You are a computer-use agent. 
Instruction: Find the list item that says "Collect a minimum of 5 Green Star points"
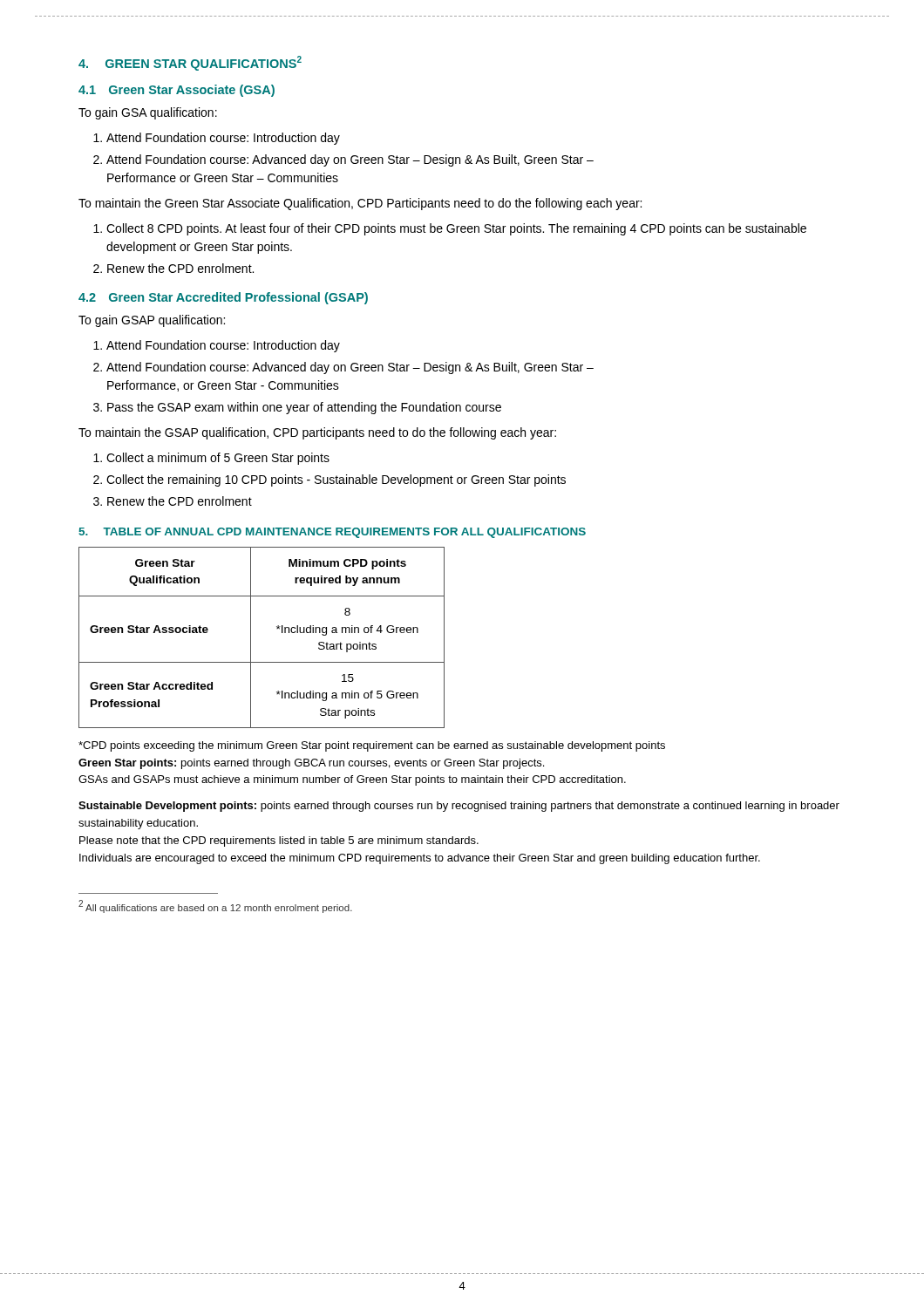click(x=218, y=458)
